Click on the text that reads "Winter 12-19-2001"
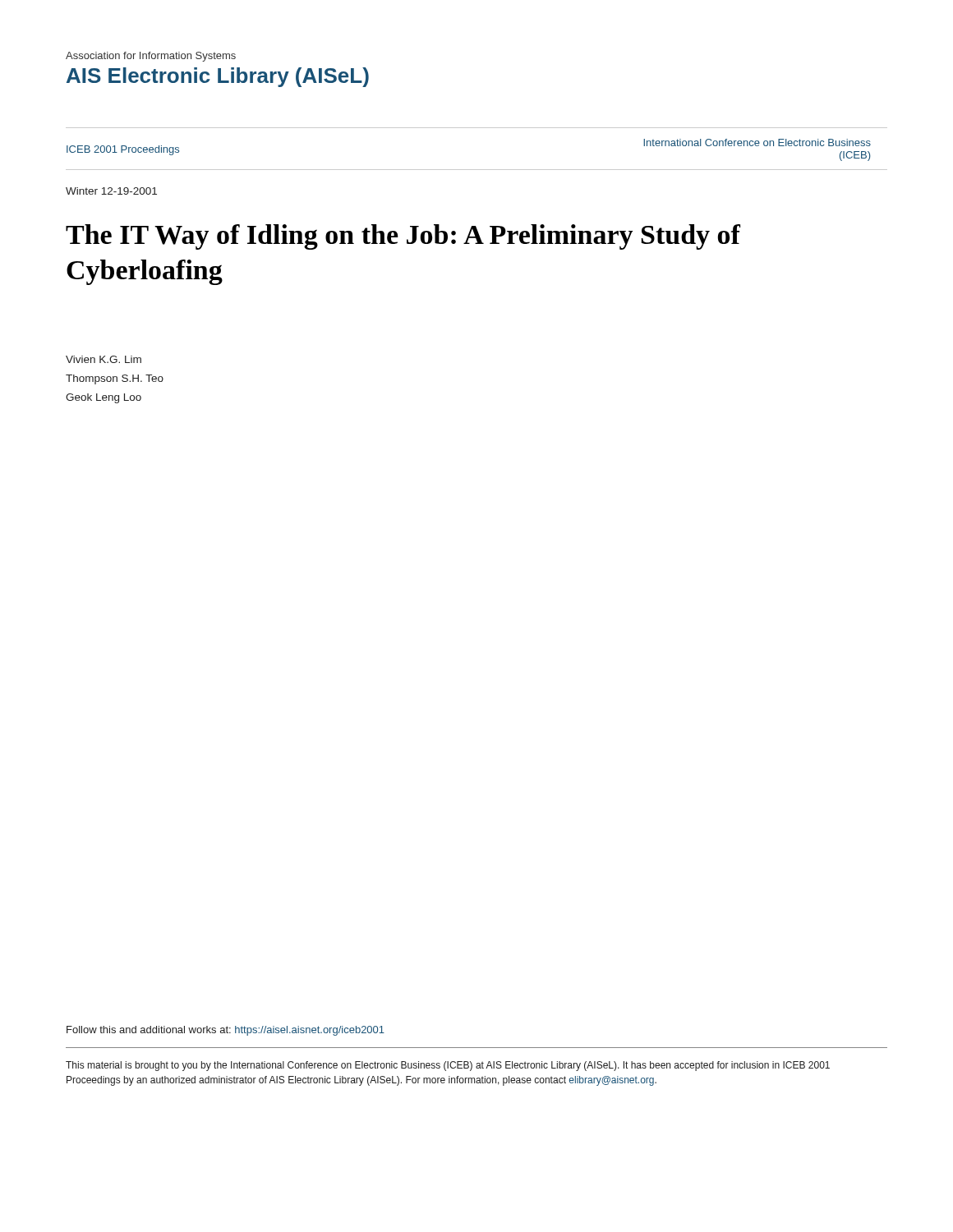 coord(112,191)
